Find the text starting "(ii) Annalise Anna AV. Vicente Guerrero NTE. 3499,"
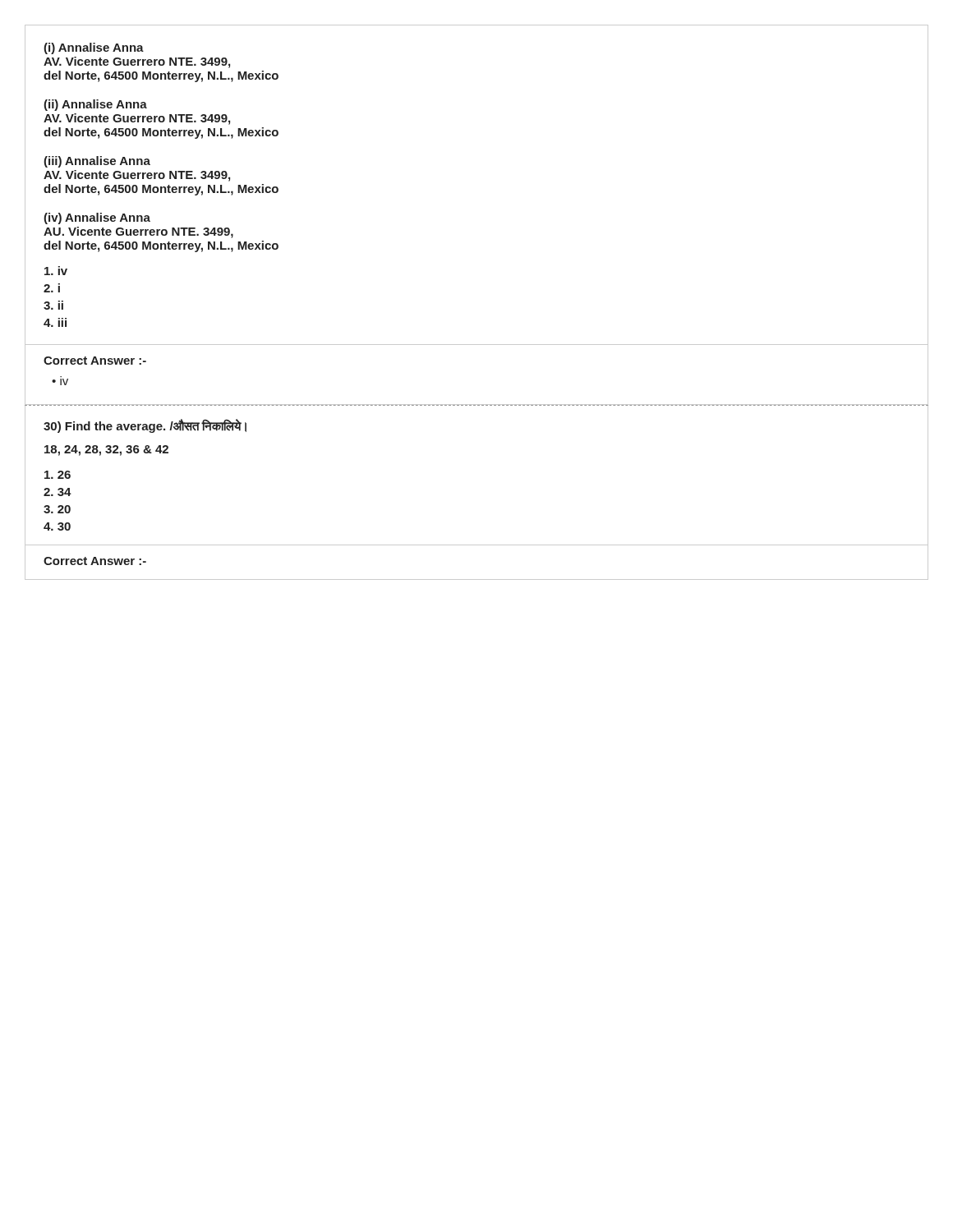Image resolution: width=953 pixels, height=1232 pixels. point(161,118)
